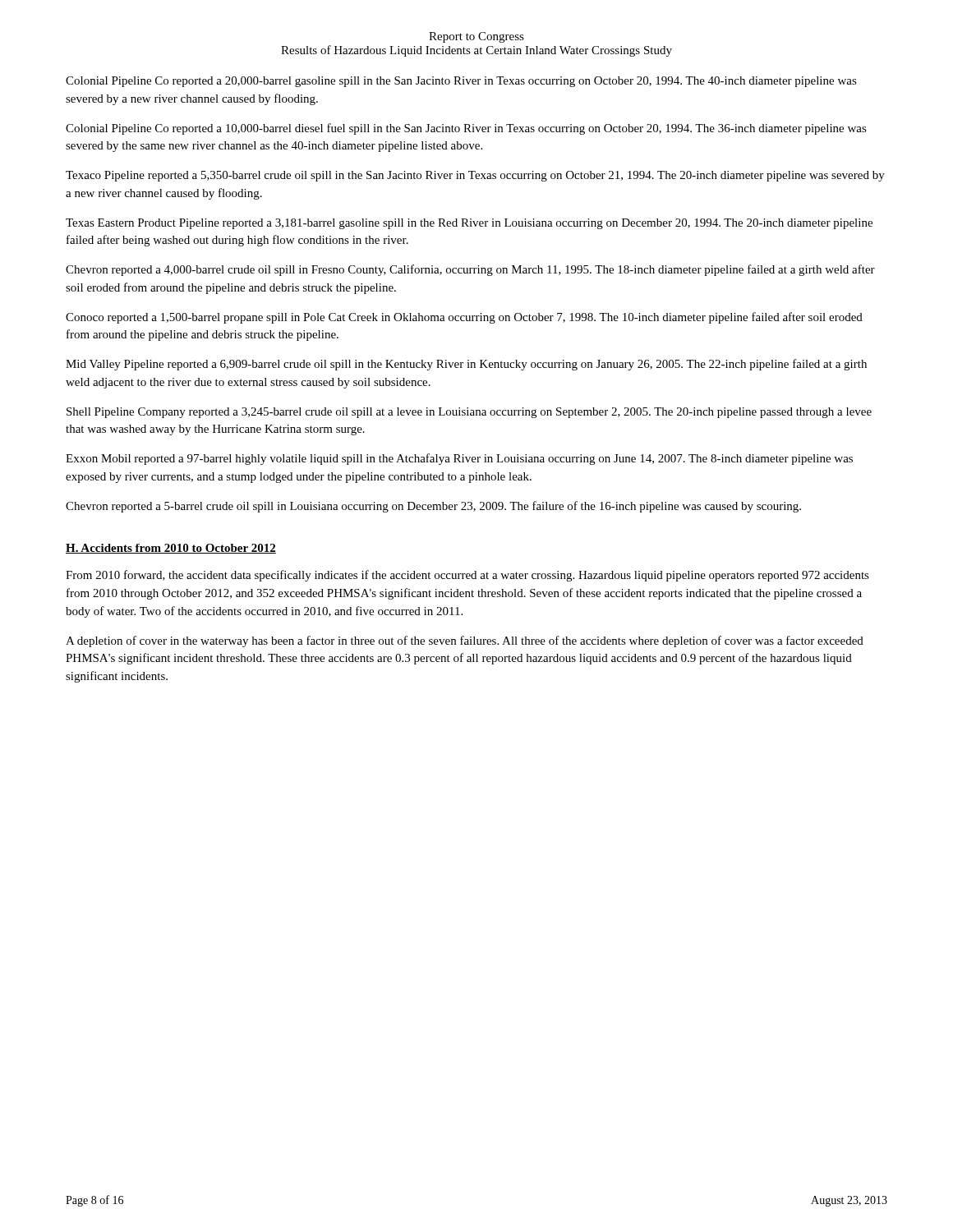Find the text starting "Colonial Pipeline Co reported a 20,000-barrel"
953x1232 pixels.
point(461,89)
